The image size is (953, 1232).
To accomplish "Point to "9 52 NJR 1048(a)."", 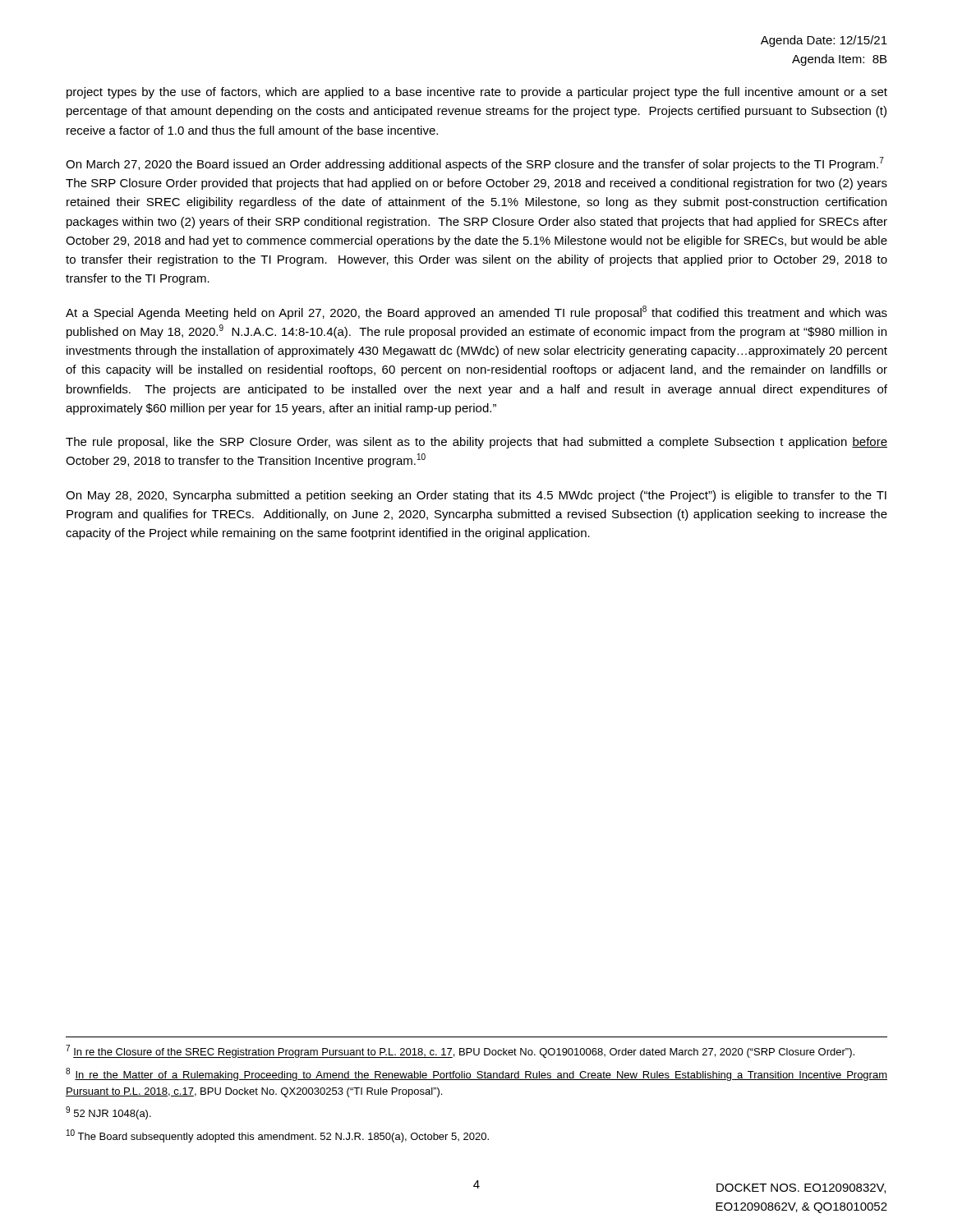I will click(109, 1113).
